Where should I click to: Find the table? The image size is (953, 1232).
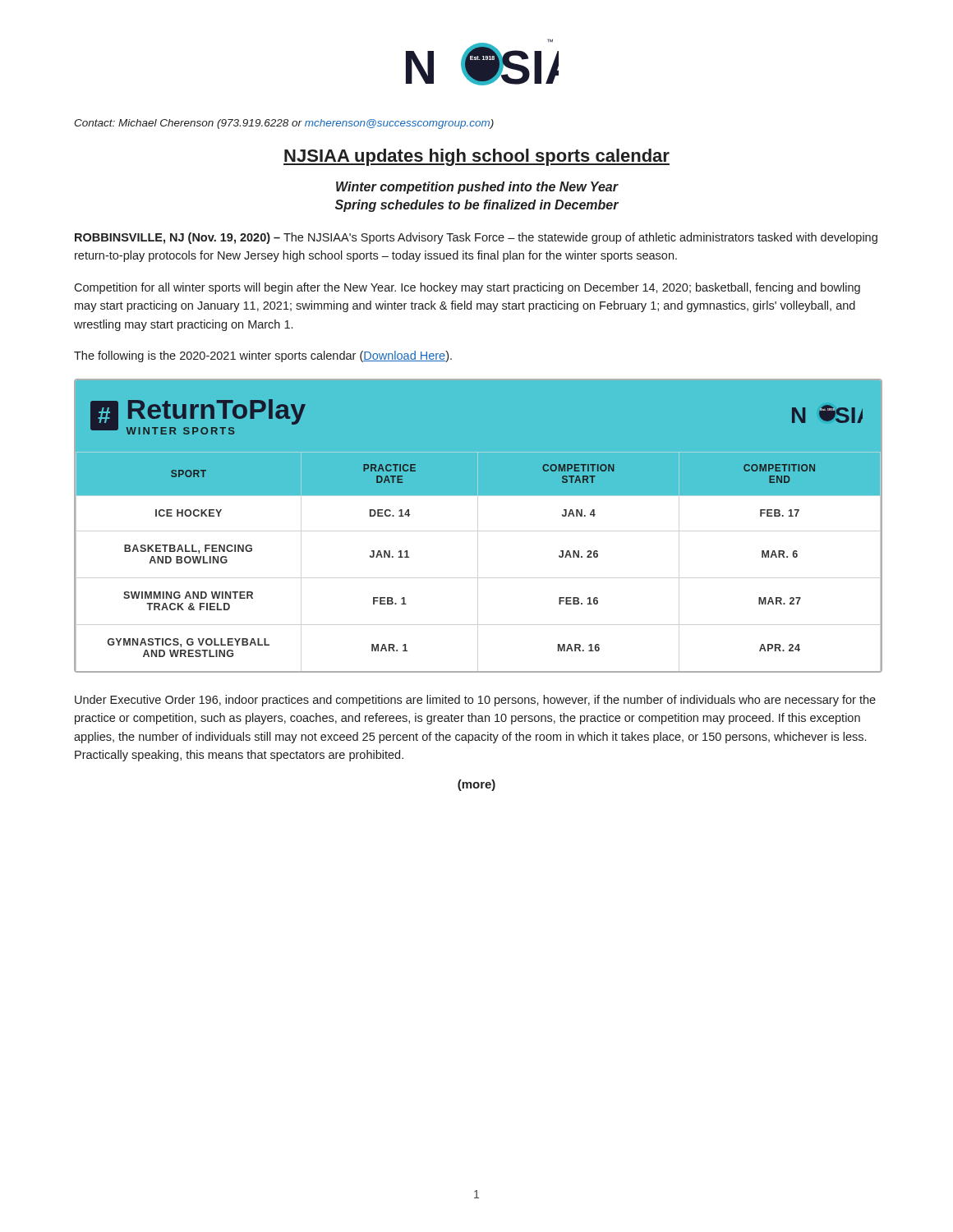(x=478, y=525)
